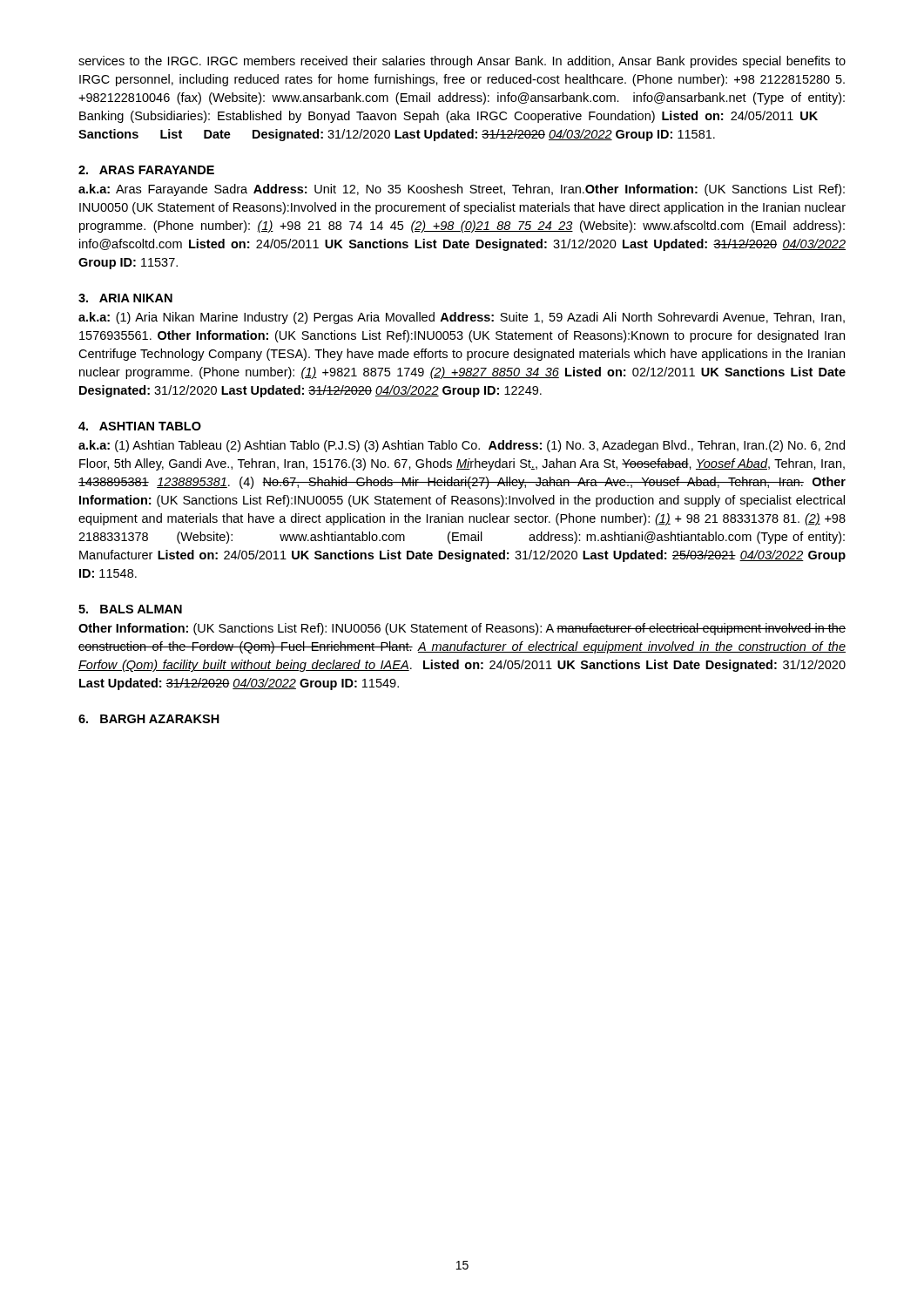Navigate to the text block starting "services to the IRGC. IRGC"
924x1307 pixels.
[462, 98]
